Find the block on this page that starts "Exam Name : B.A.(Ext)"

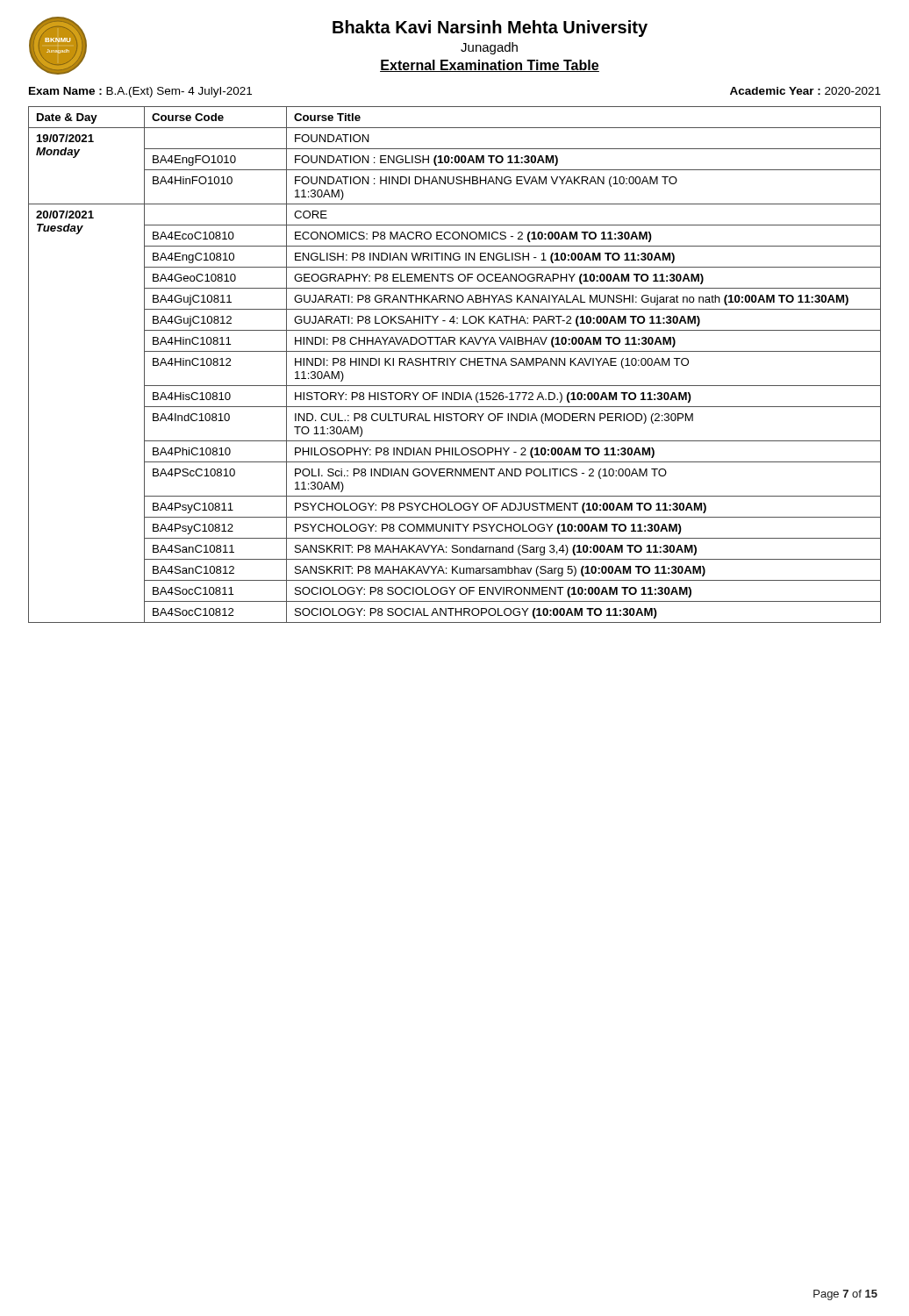click(136, 91)
